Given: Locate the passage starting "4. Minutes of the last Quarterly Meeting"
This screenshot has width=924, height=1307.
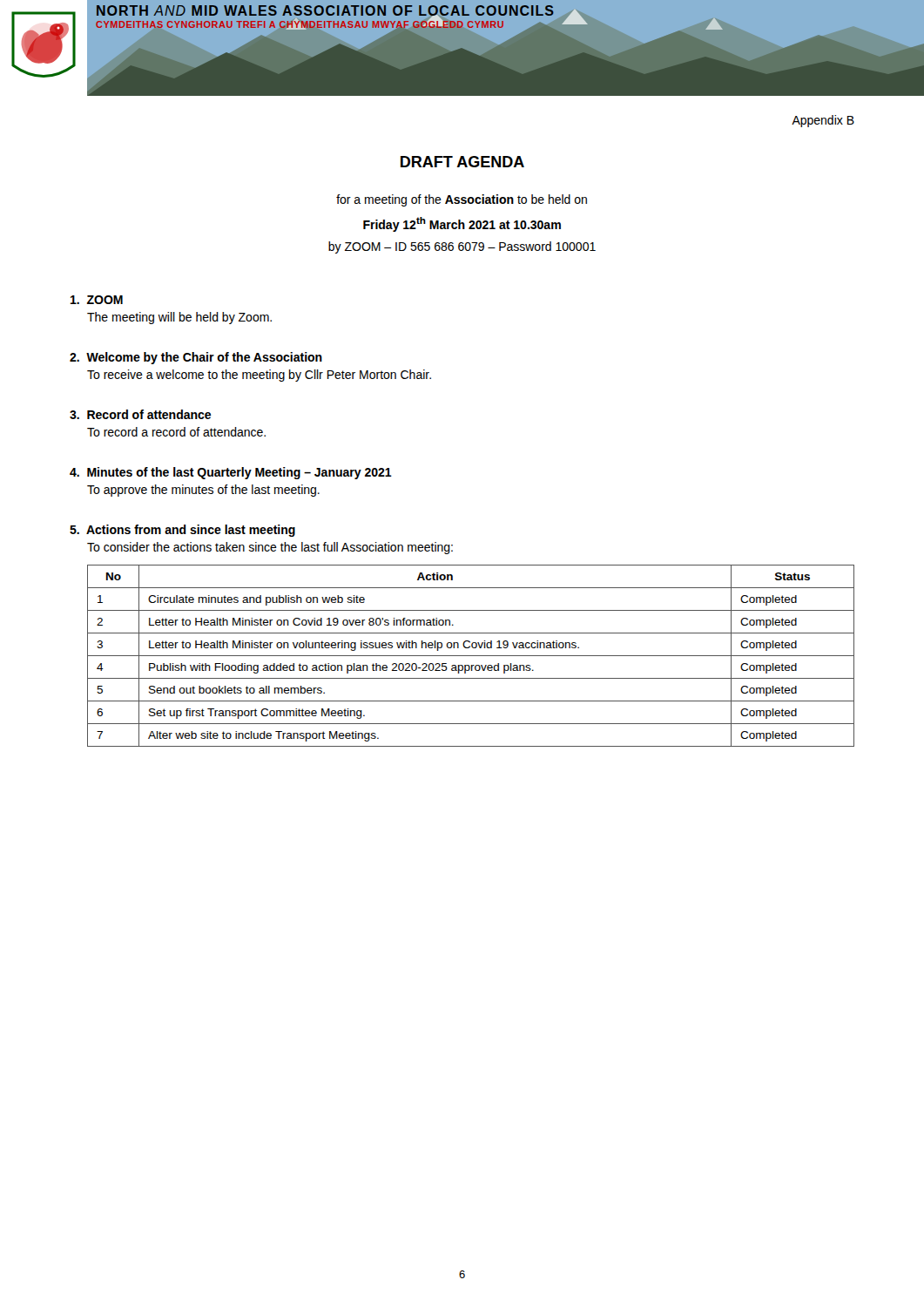Looking at the screenshot, I should (231, 472).
